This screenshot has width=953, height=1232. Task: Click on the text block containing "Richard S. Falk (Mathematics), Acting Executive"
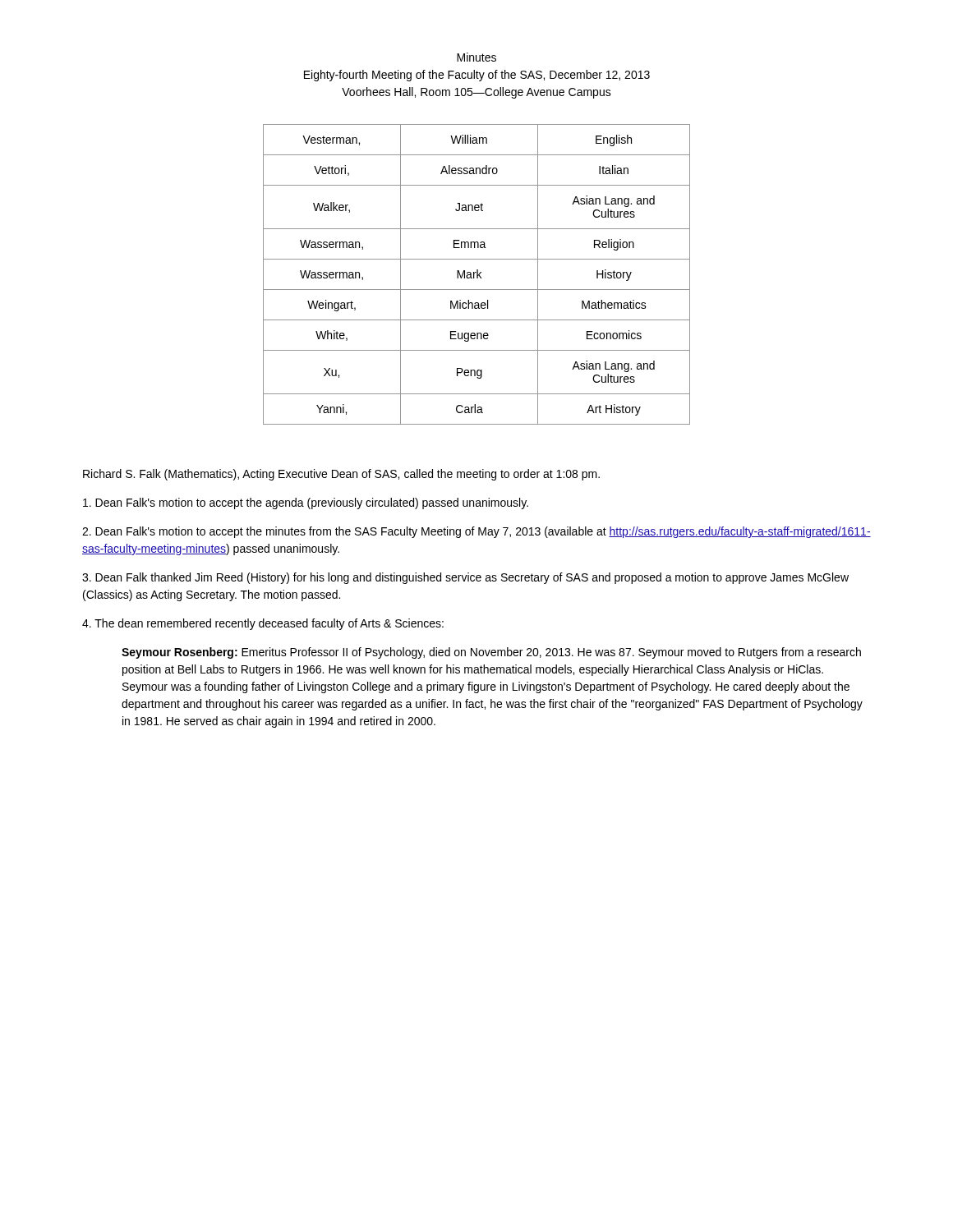pyautogui.click(x=341, y=474)
